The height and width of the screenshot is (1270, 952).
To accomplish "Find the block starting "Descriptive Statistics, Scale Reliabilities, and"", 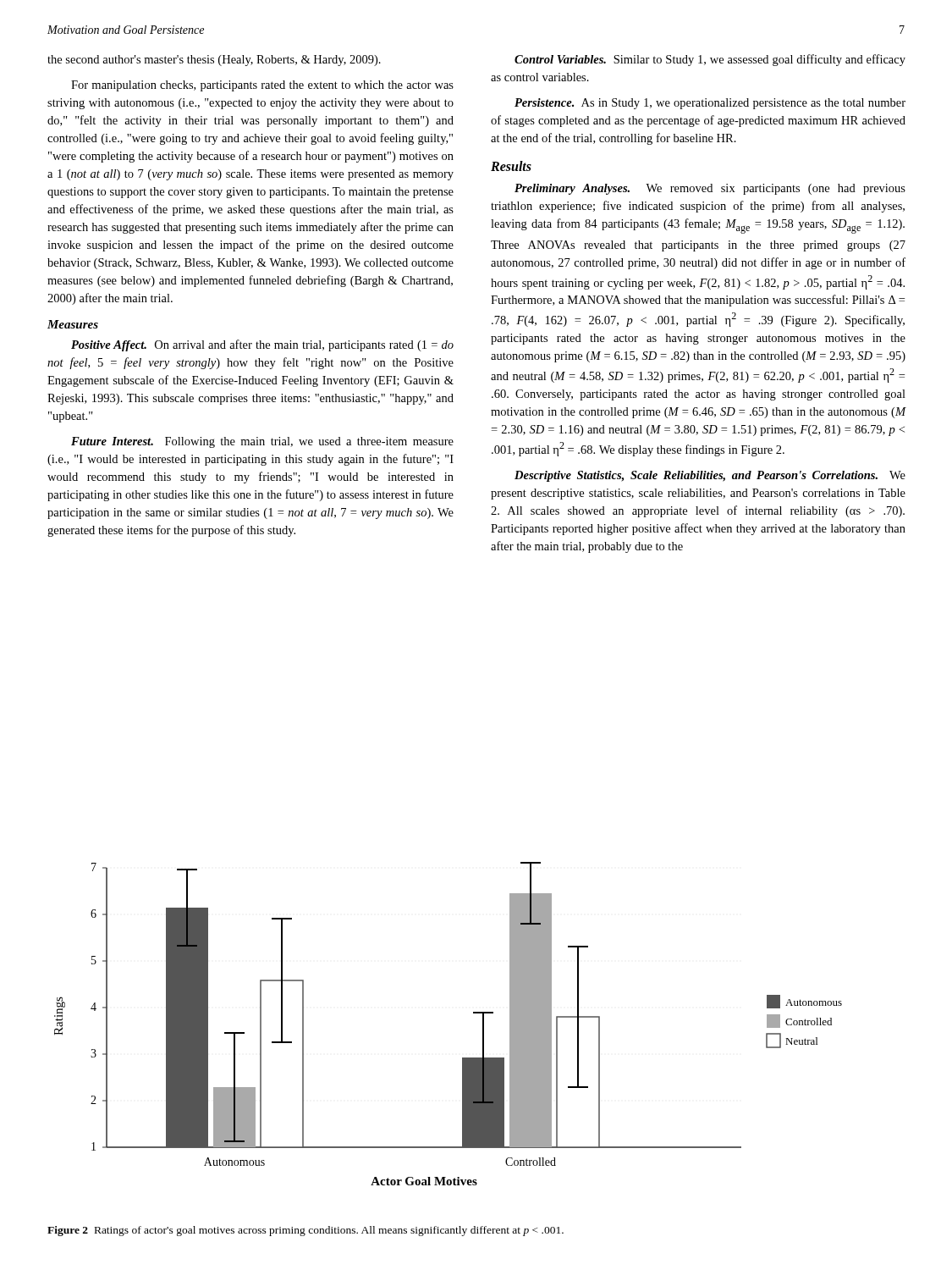I will click(698, 511).
